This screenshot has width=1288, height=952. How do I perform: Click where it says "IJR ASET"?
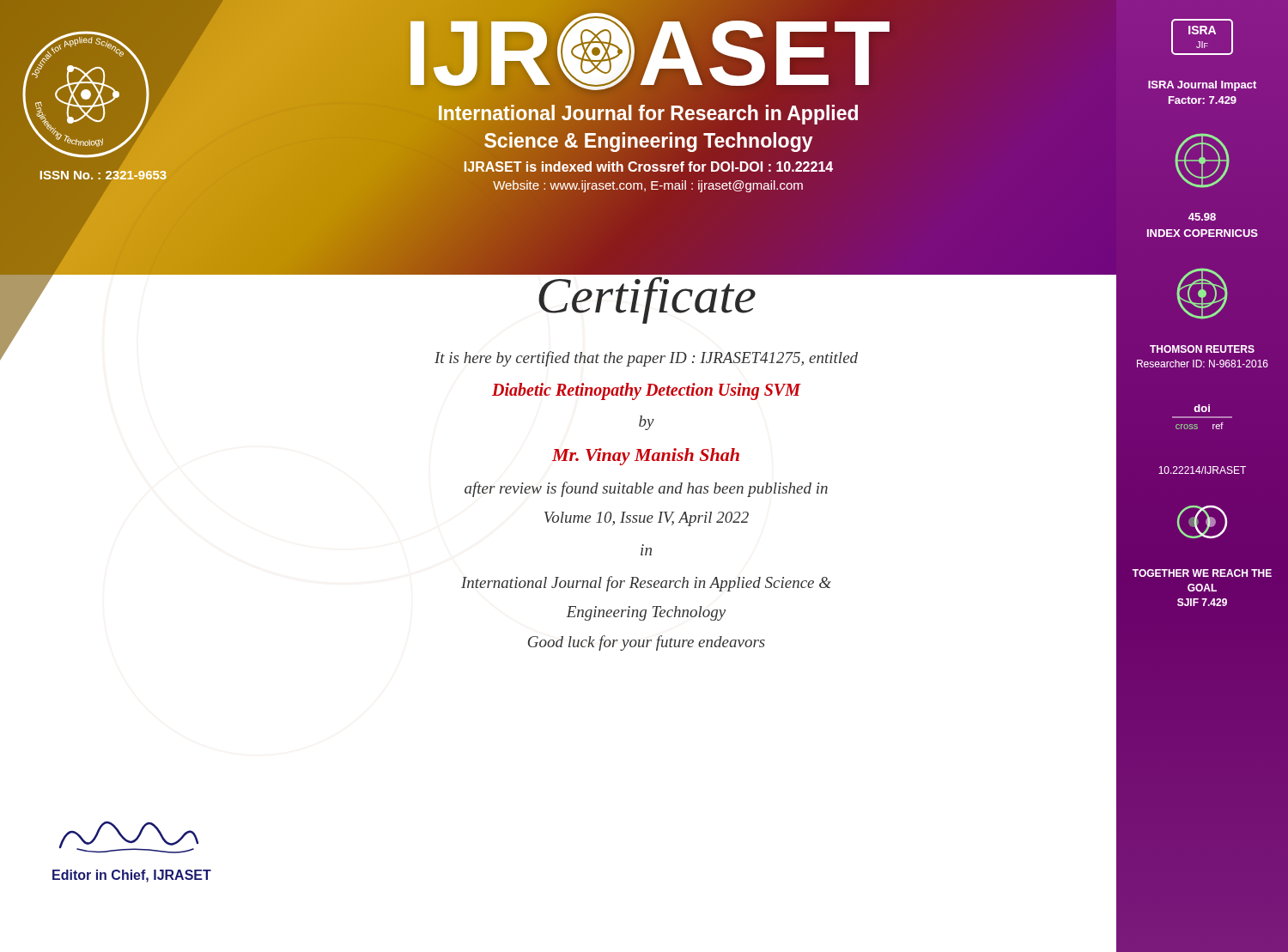648,53
